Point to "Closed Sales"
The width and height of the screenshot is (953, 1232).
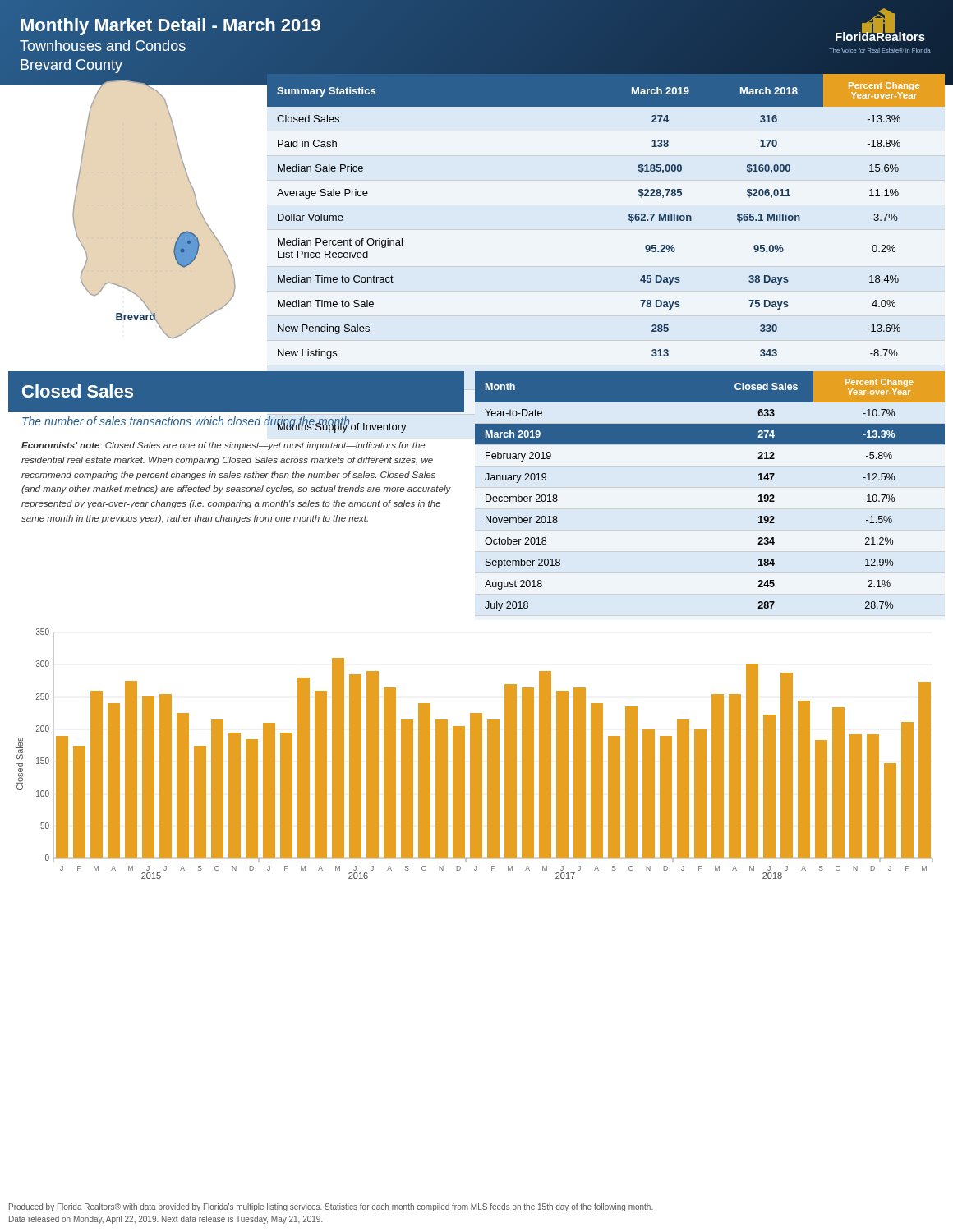[78, 391]
